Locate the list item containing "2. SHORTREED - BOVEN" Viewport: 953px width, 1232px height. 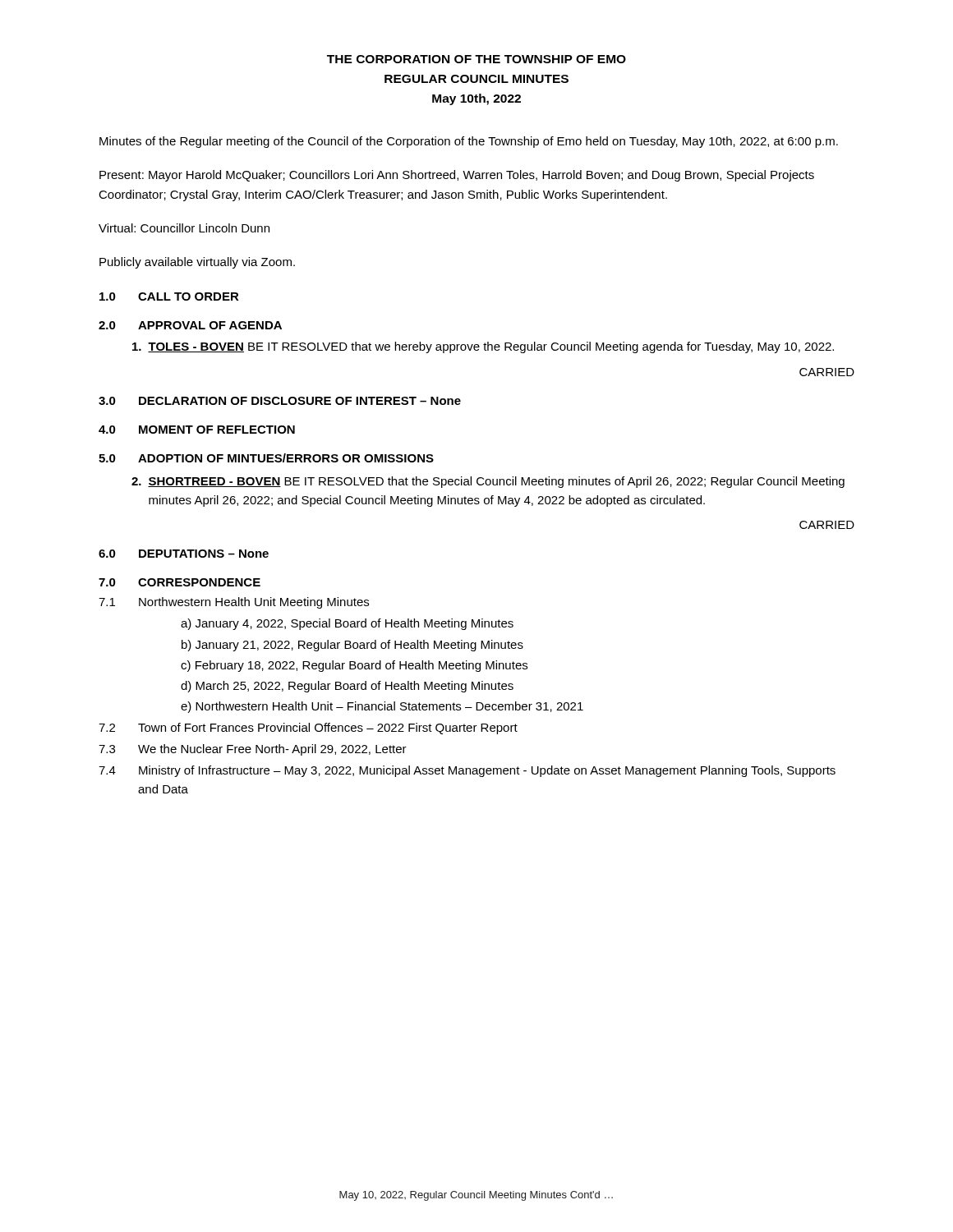tap(493, 490)
